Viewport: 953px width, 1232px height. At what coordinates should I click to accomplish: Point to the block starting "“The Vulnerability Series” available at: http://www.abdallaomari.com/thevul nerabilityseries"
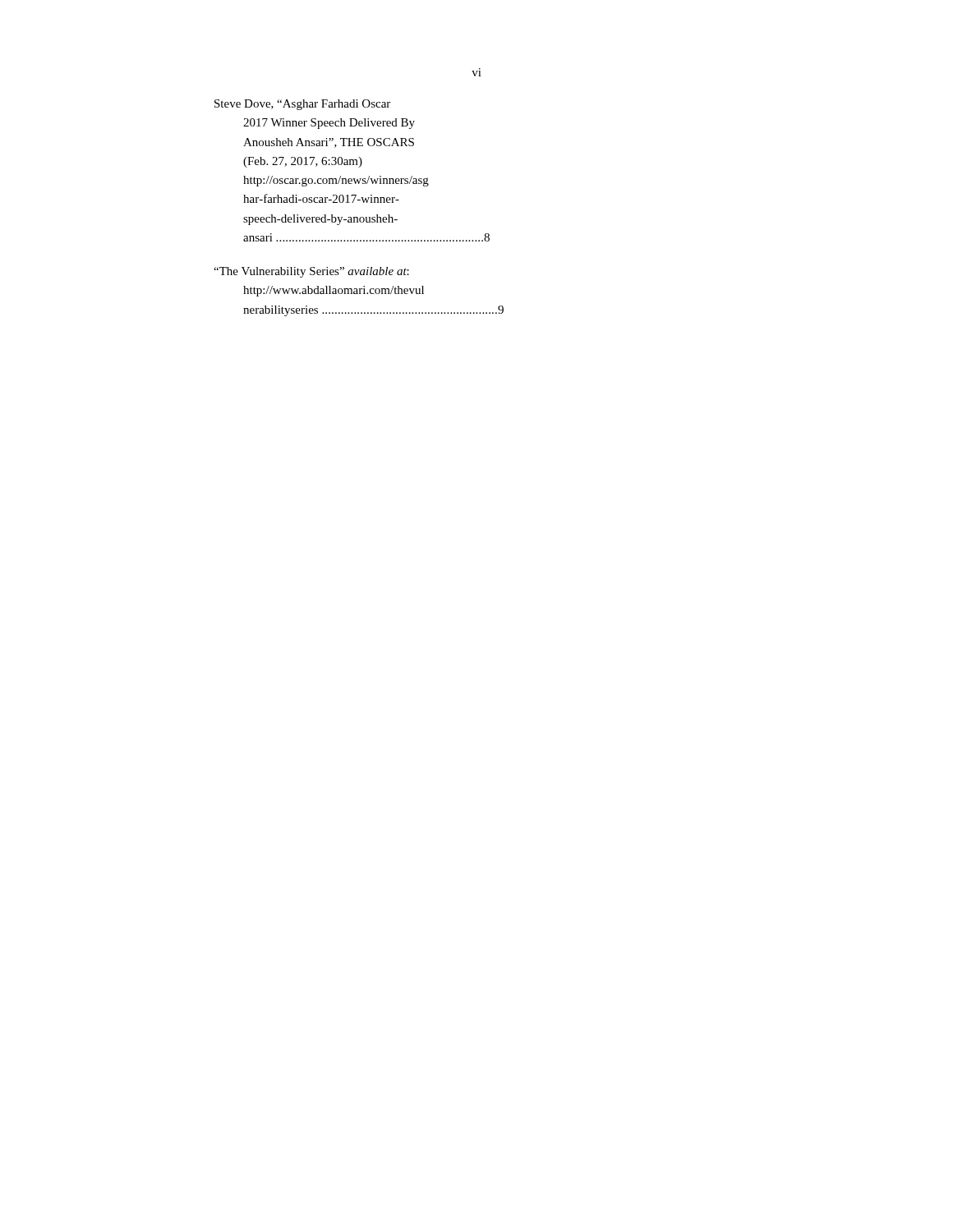[x=359, y=290]
